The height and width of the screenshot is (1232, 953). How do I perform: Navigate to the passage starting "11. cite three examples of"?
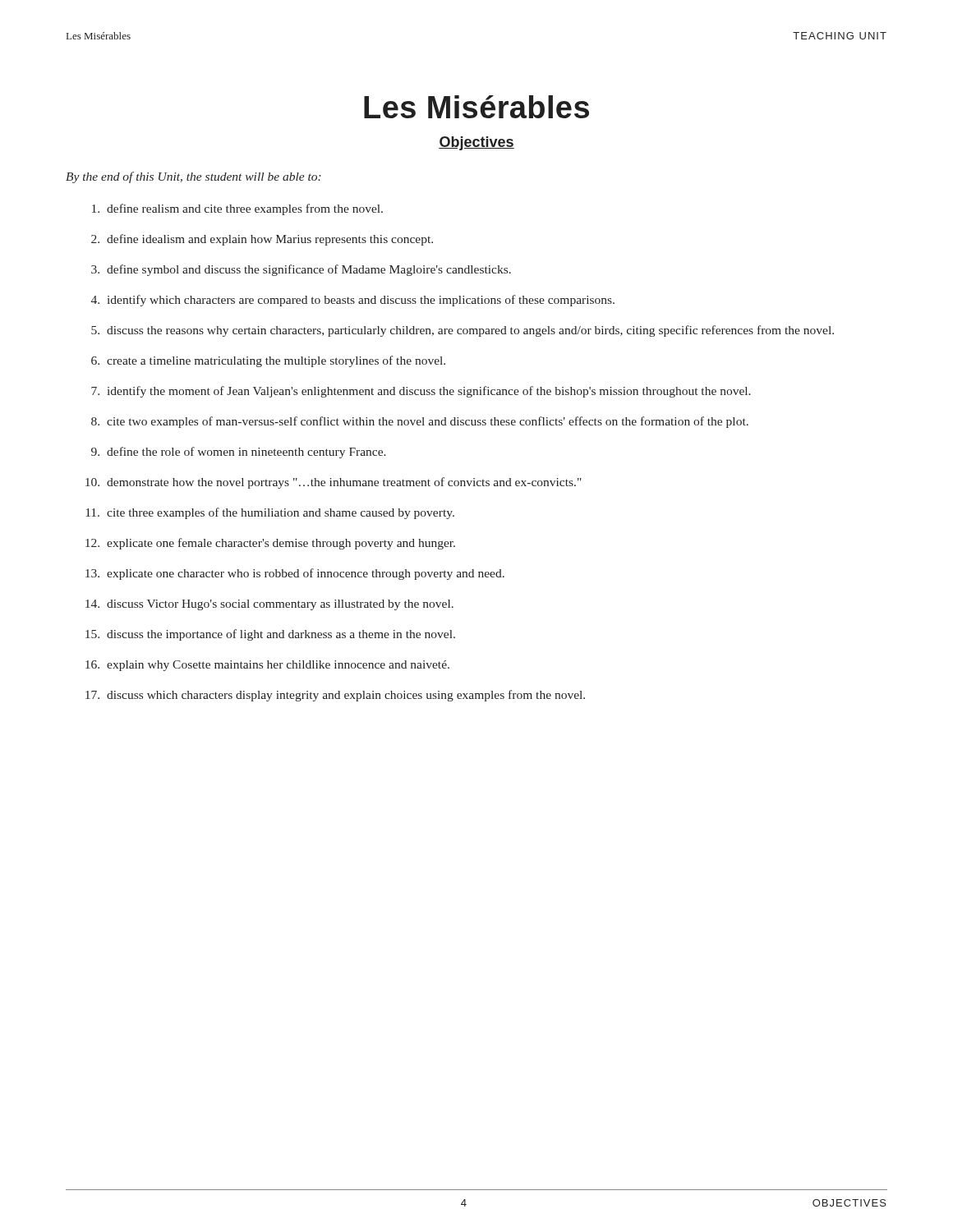(x=270, y=513)
